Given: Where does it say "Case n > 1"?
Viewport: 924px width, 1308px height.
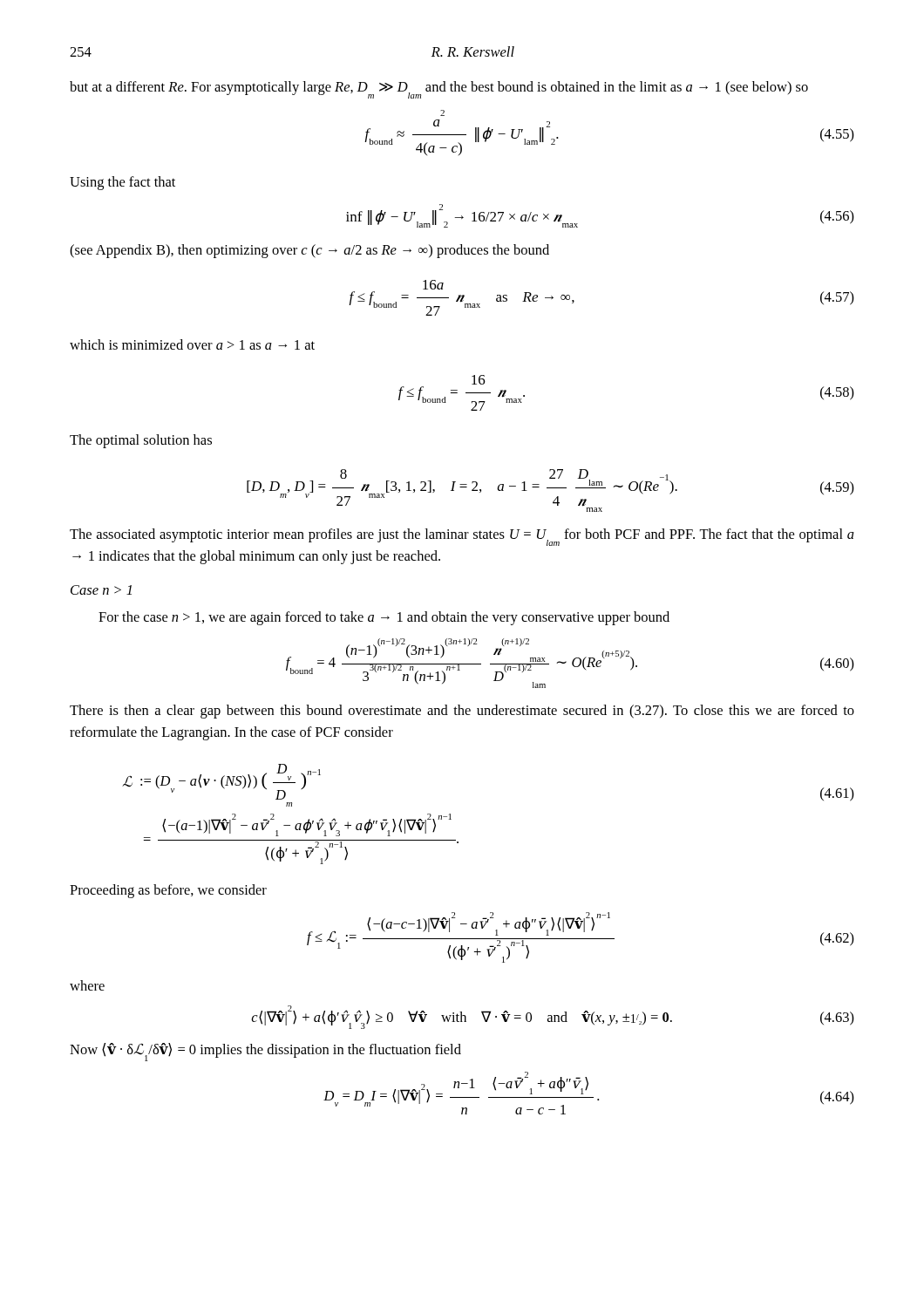Looking at the screenshot, I should pyautogui.click(x=102, y=590).
